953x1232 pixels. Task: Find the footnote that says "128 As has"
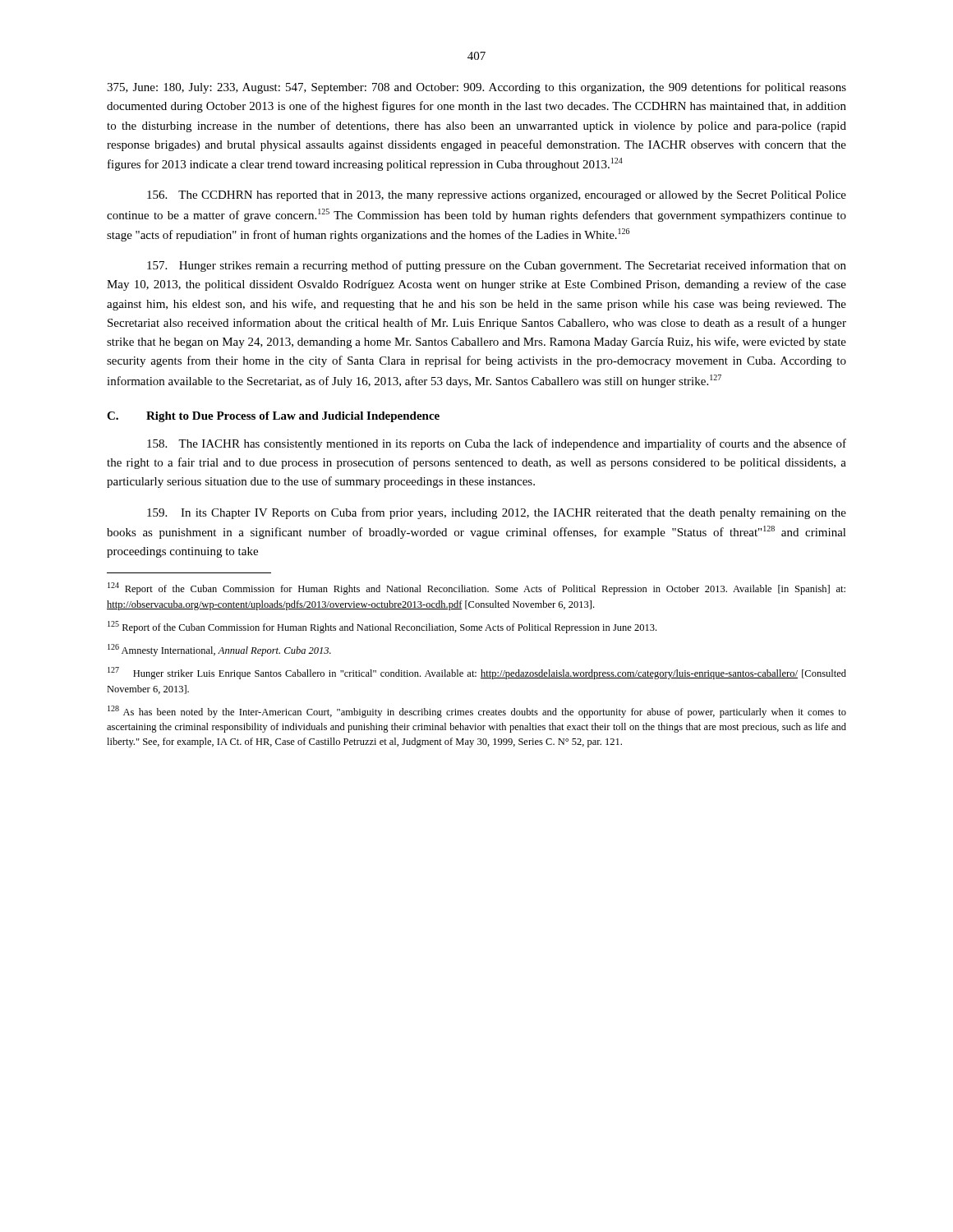(476, 726)
